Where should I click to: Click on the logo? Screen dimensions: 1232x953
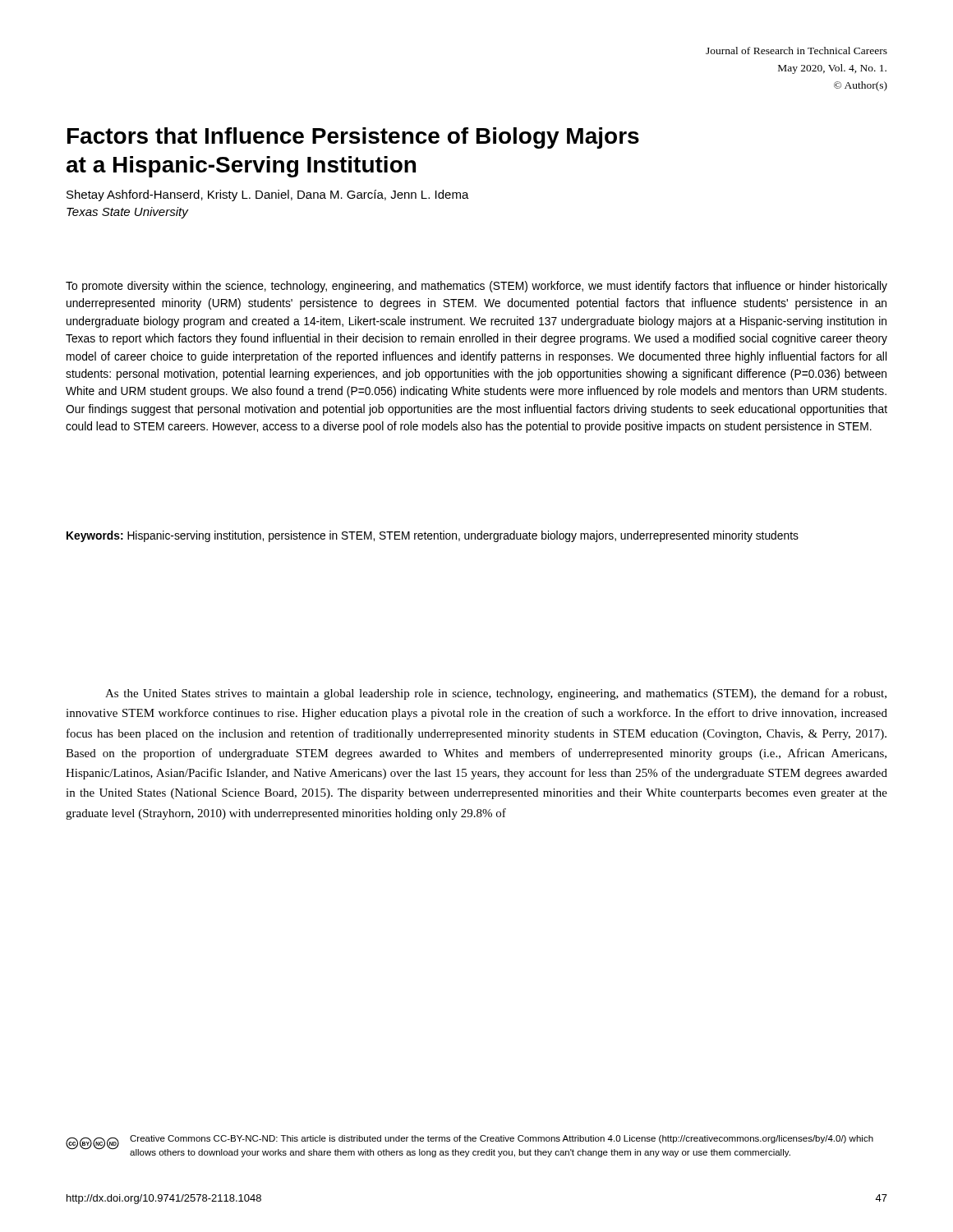[x=94, y=1145]
